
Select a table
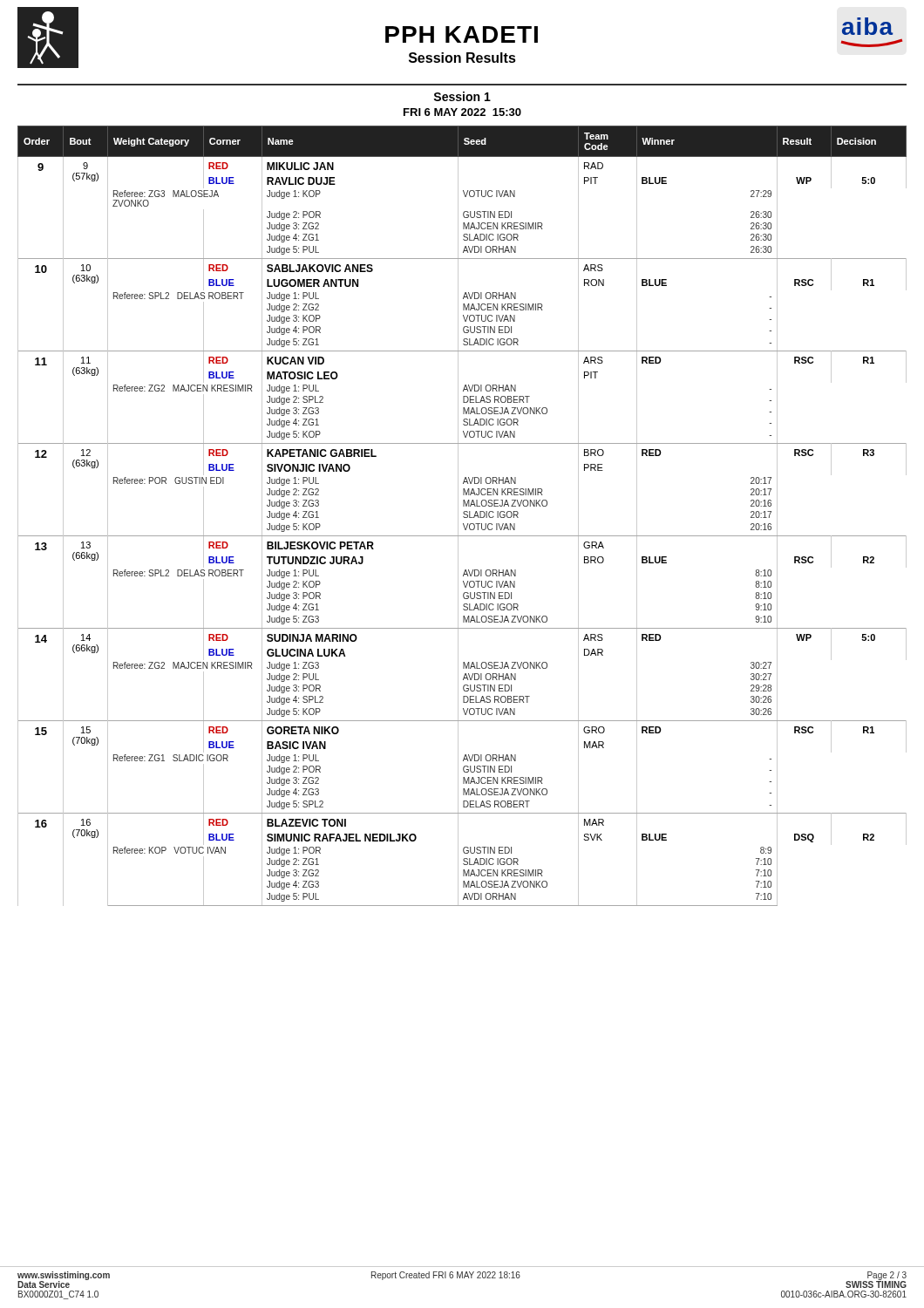462,516
